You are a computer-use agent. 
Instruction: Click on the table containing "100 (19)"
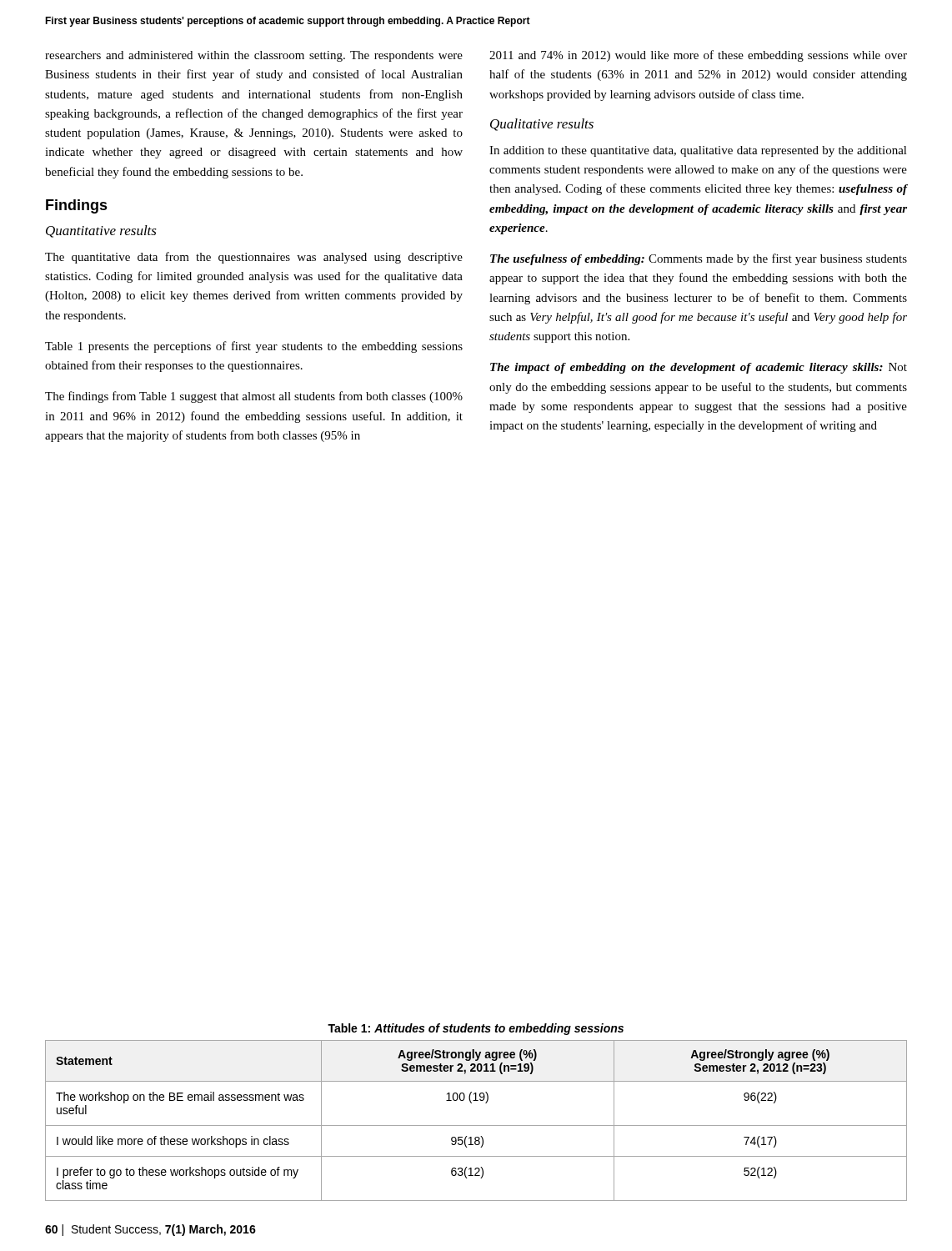coord(476,1120)
